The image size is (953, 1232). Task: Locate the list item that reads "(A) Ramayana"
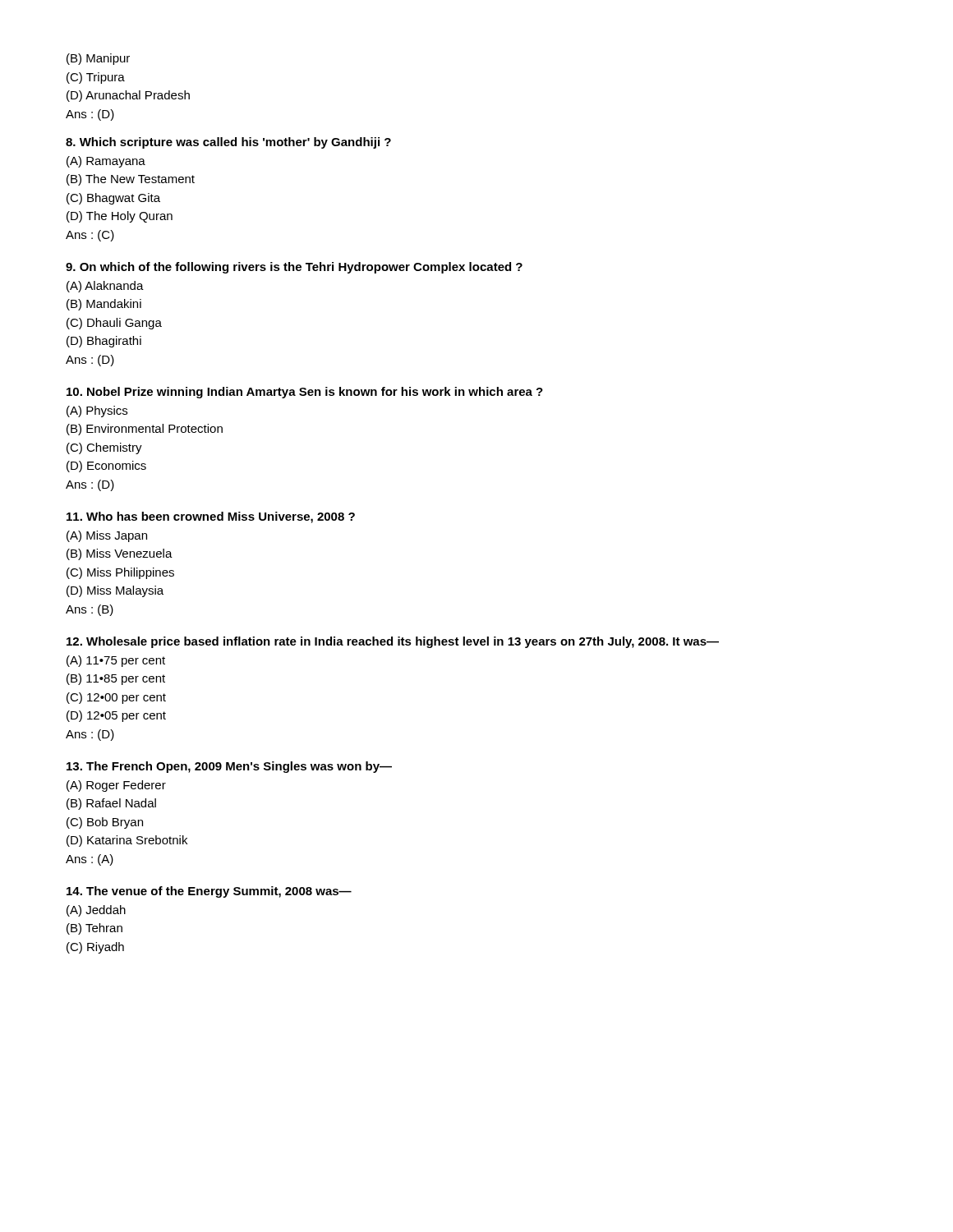[106, 162]
